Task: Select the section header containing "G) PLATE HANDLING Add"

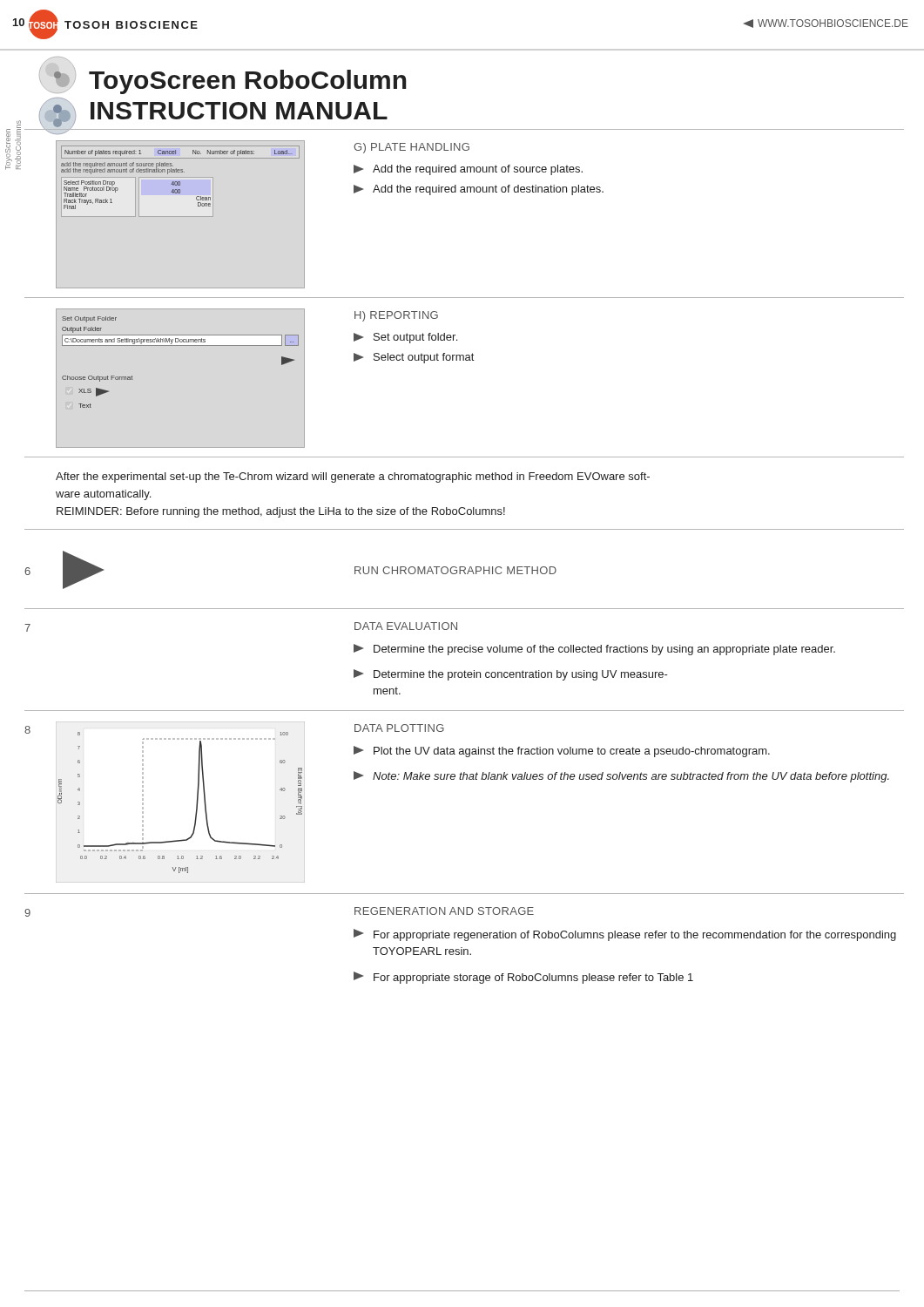Action: point(411,148)
